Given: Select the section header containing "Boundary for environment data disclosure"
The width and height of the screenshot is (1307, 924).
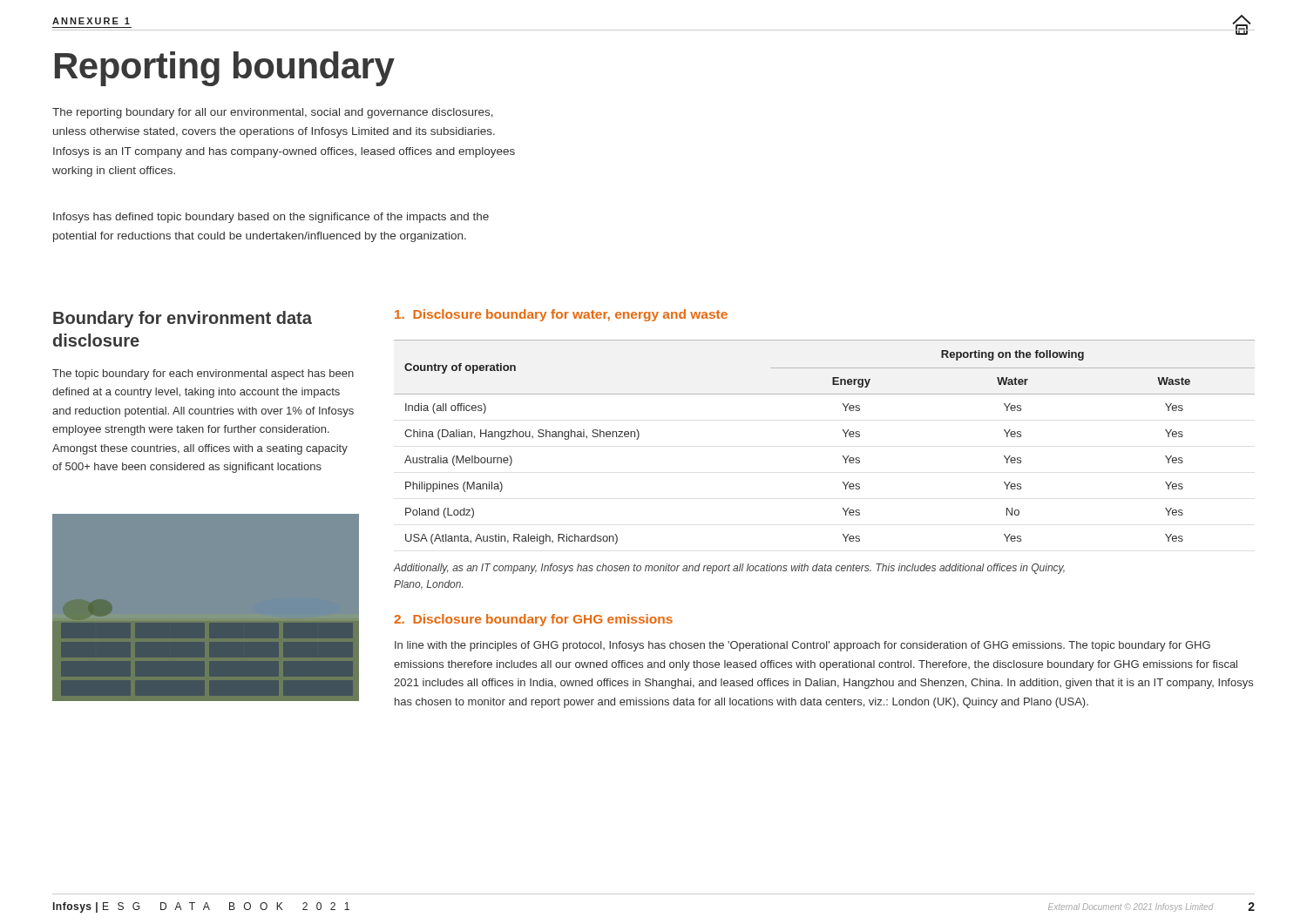Looking at the screenshot, I should 182,329.
